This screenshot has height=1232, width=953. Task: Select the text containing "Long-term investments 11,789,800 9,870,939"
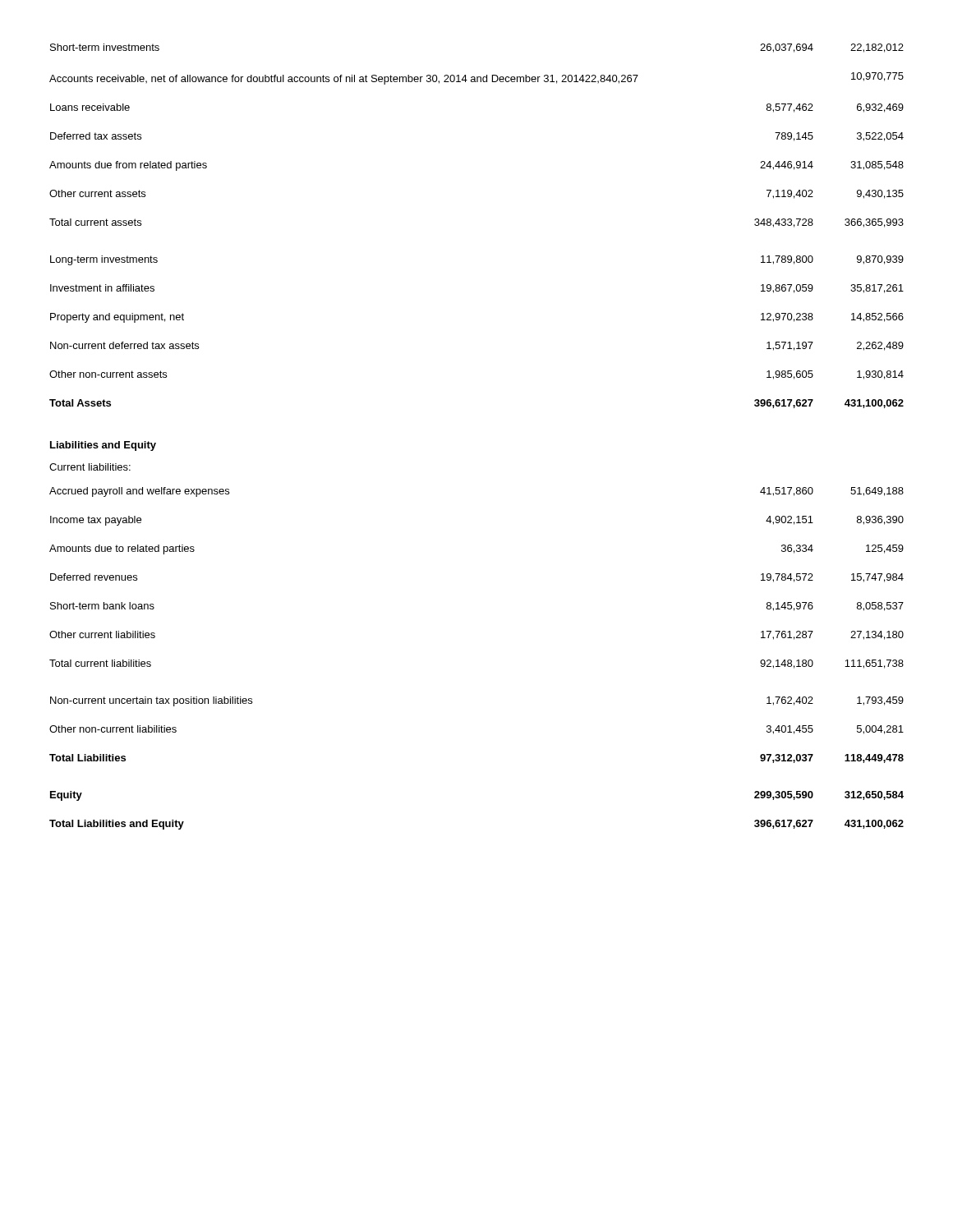[x=101, y=260]
